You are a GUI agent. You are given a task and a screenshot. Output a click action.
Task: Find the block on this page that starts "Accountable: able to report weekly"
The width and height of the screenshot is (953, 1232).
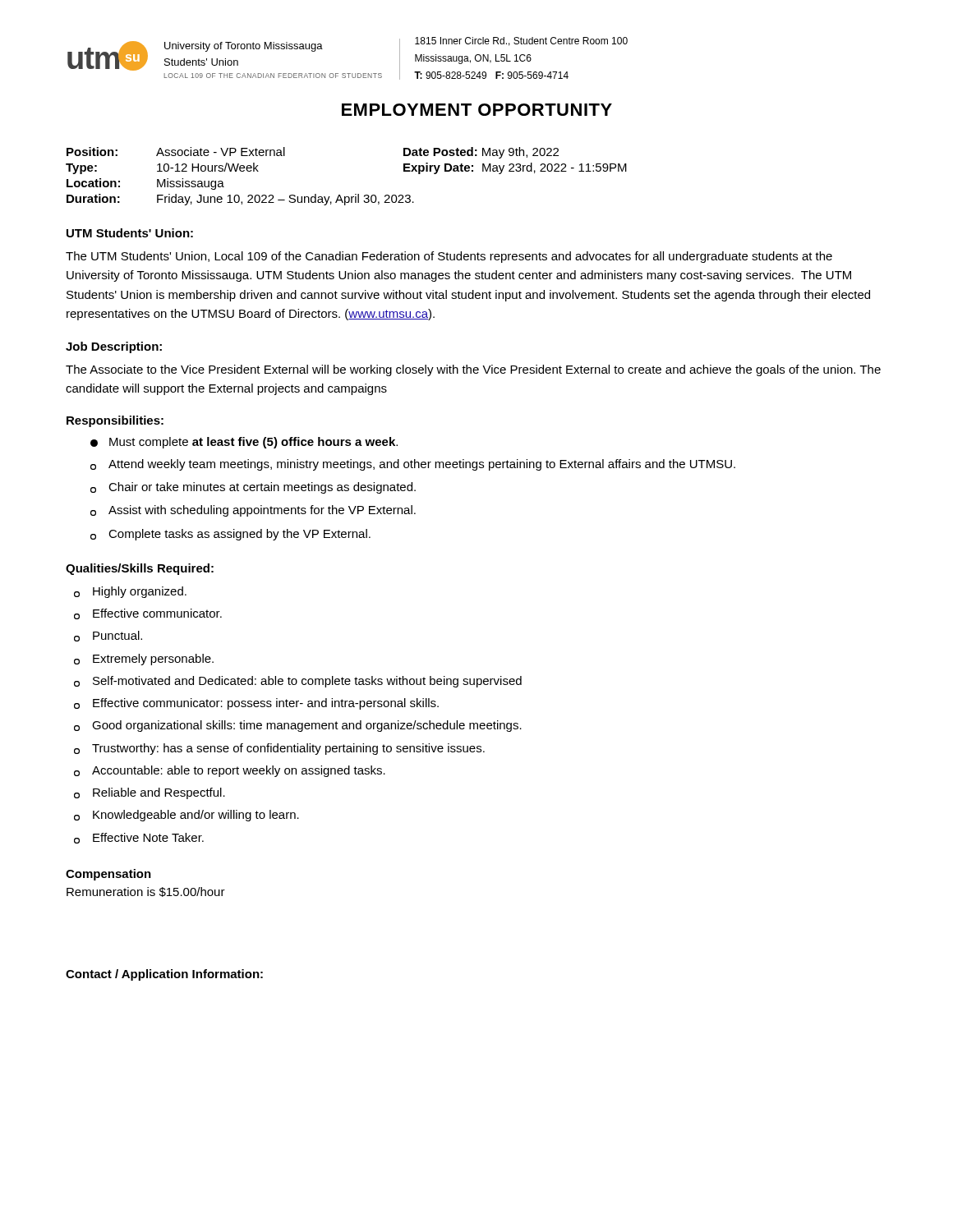[x=230, y=771]
